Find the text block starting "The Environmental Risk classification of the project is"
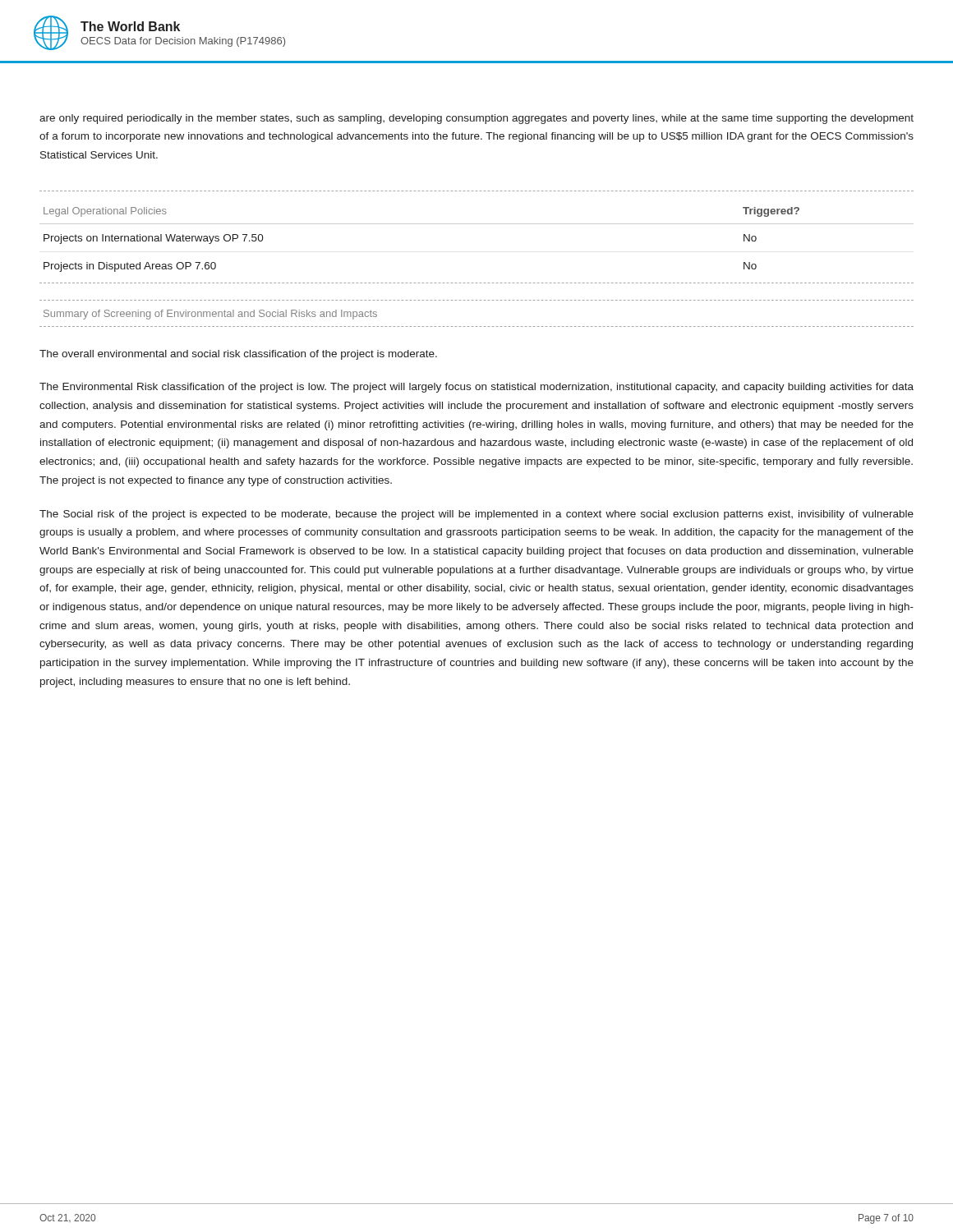Viewport: 953px width, 1232px height. point(476,433)
